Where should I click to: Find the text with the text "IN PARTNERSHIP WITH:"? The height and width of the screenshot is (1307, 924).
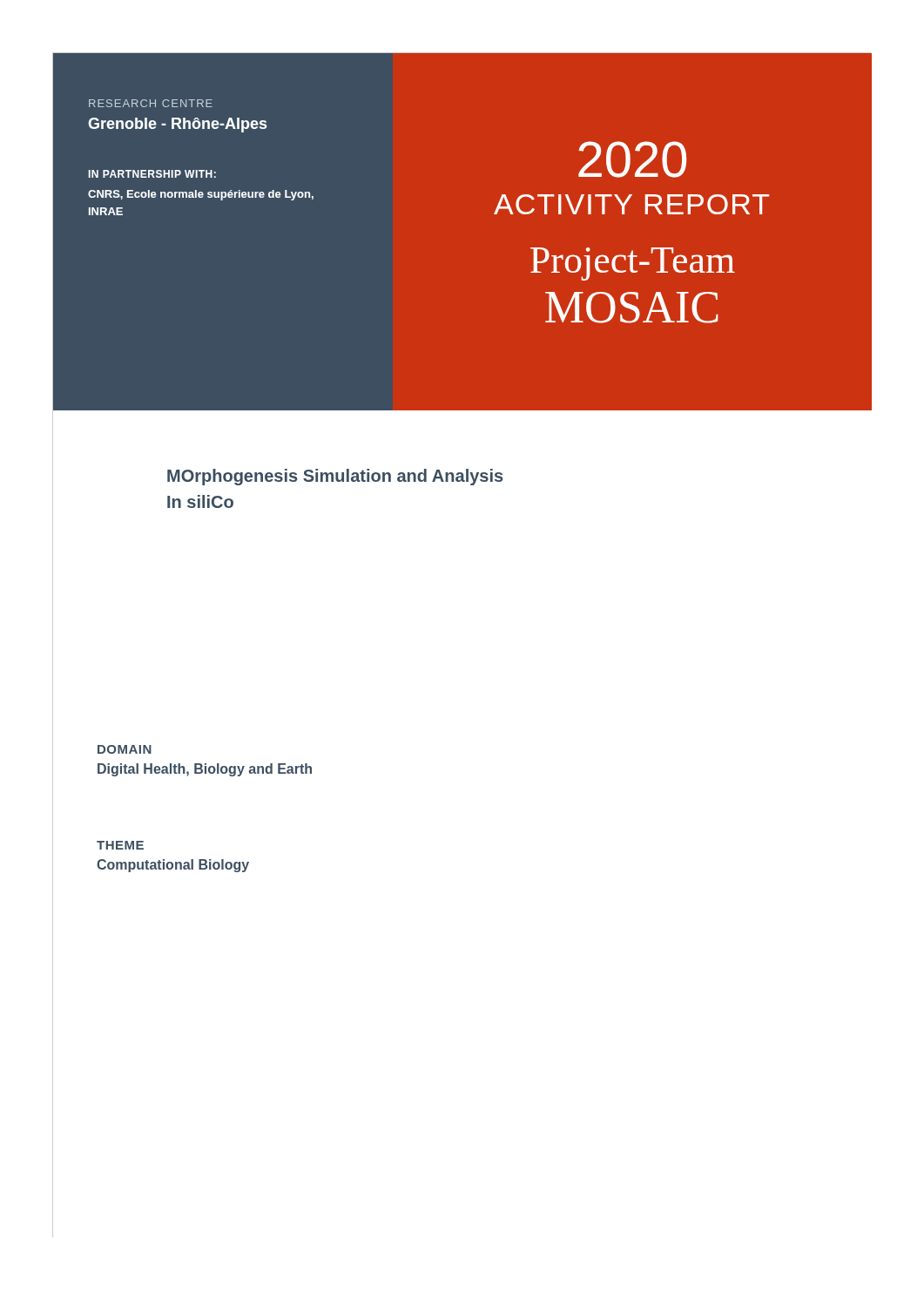[x=153, y=174]
